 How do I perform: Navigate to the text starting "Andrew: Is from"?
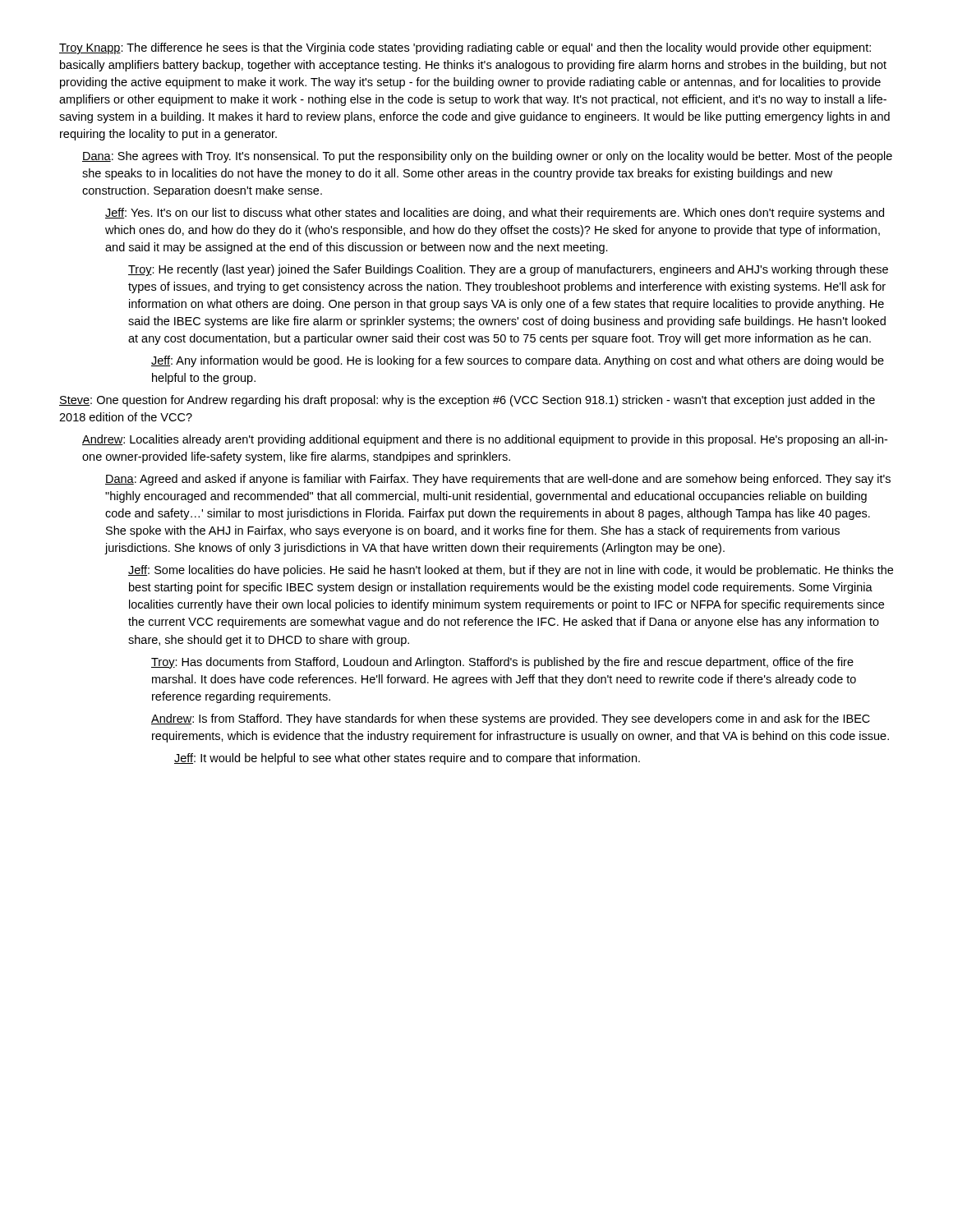point(521,727)
